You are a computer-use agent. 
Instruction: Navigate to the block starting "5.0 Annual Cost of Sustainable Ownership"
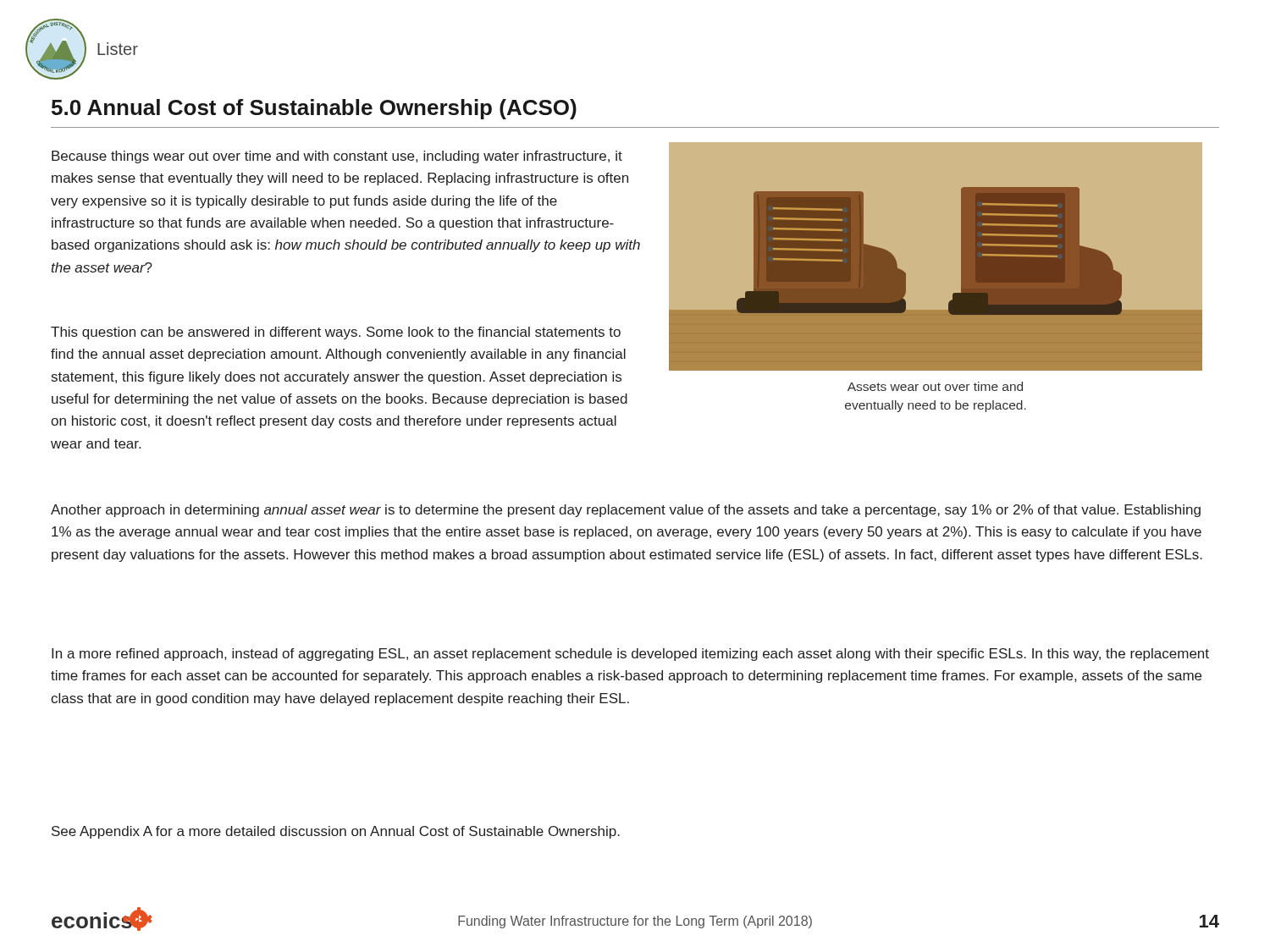click(314, 107)
